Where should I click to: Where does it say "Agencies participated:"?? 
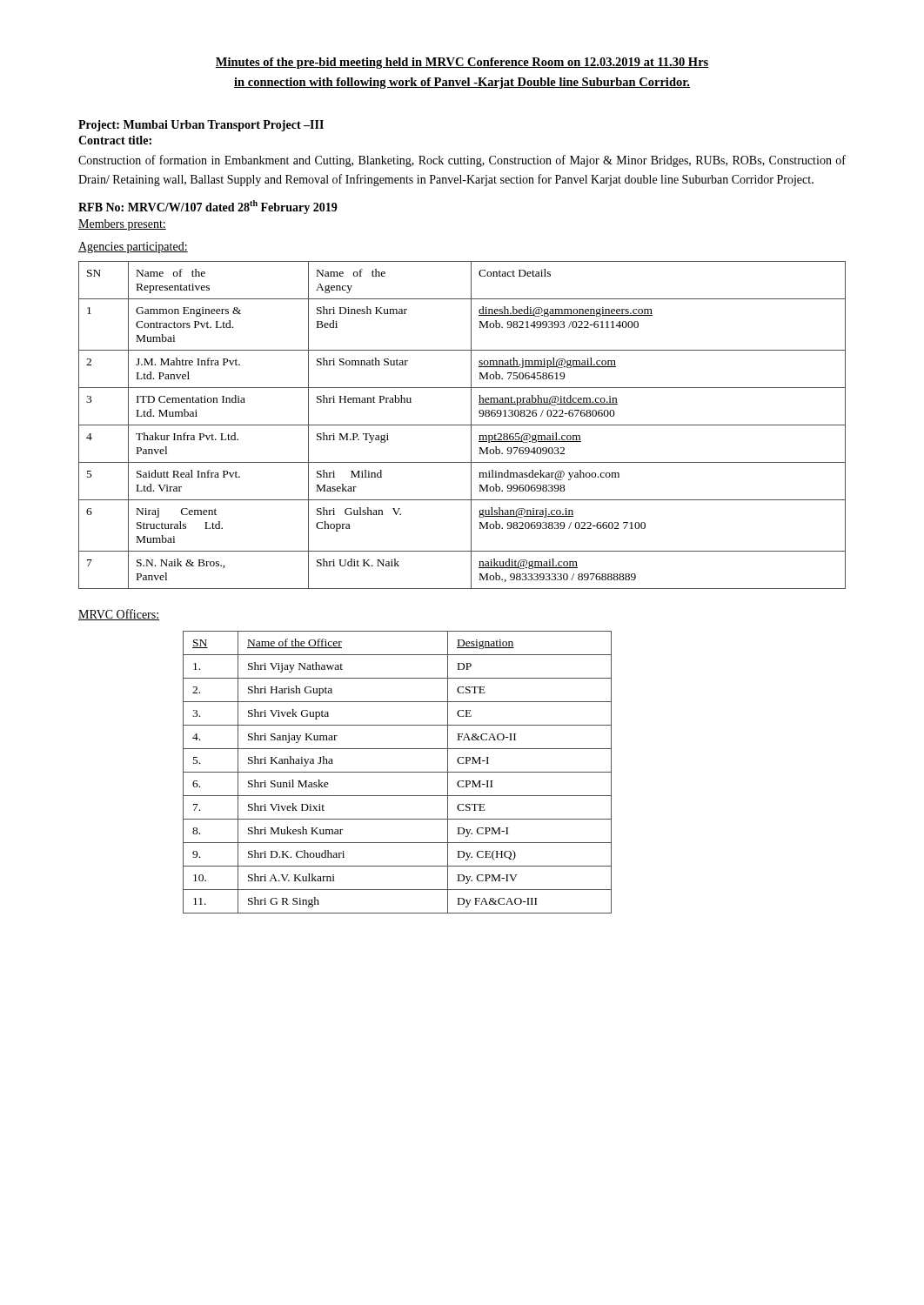pyautogui.click(x=133, y=247)
